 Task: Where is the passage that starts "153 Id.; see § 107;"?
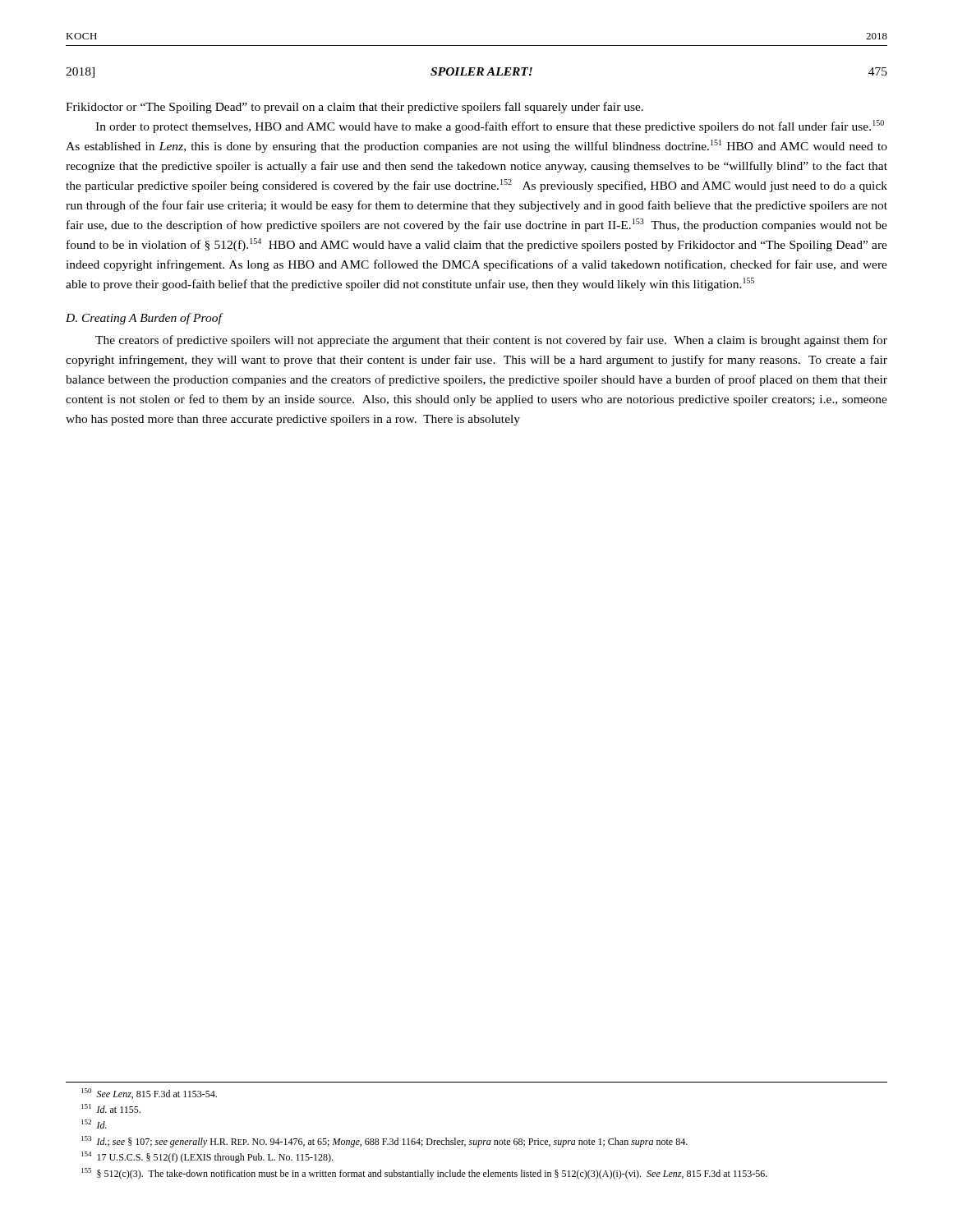[x=377, y=1141]
